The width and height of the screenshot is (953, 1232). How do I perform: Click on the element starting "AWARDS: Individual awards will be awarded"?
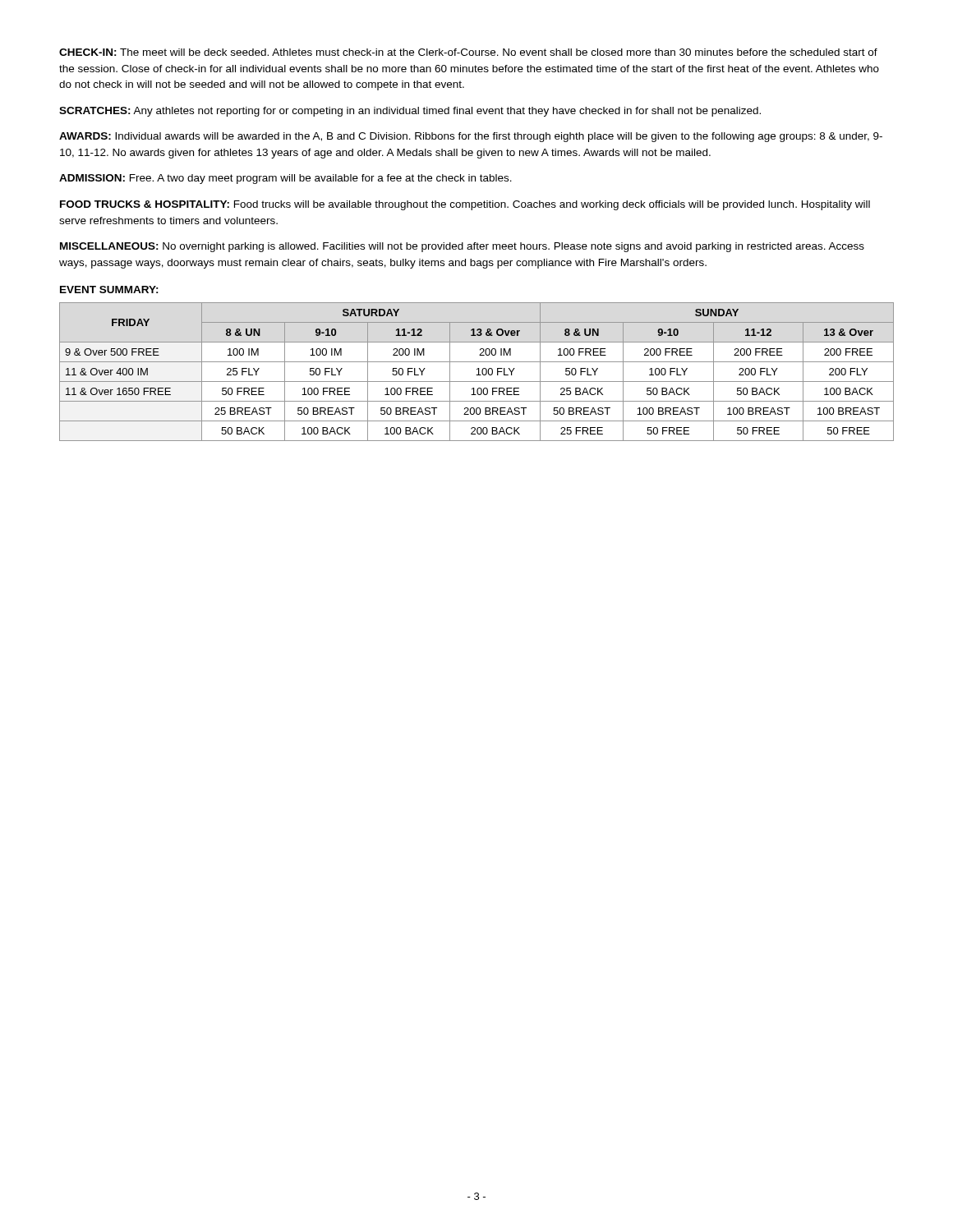(x=471, y=144)
